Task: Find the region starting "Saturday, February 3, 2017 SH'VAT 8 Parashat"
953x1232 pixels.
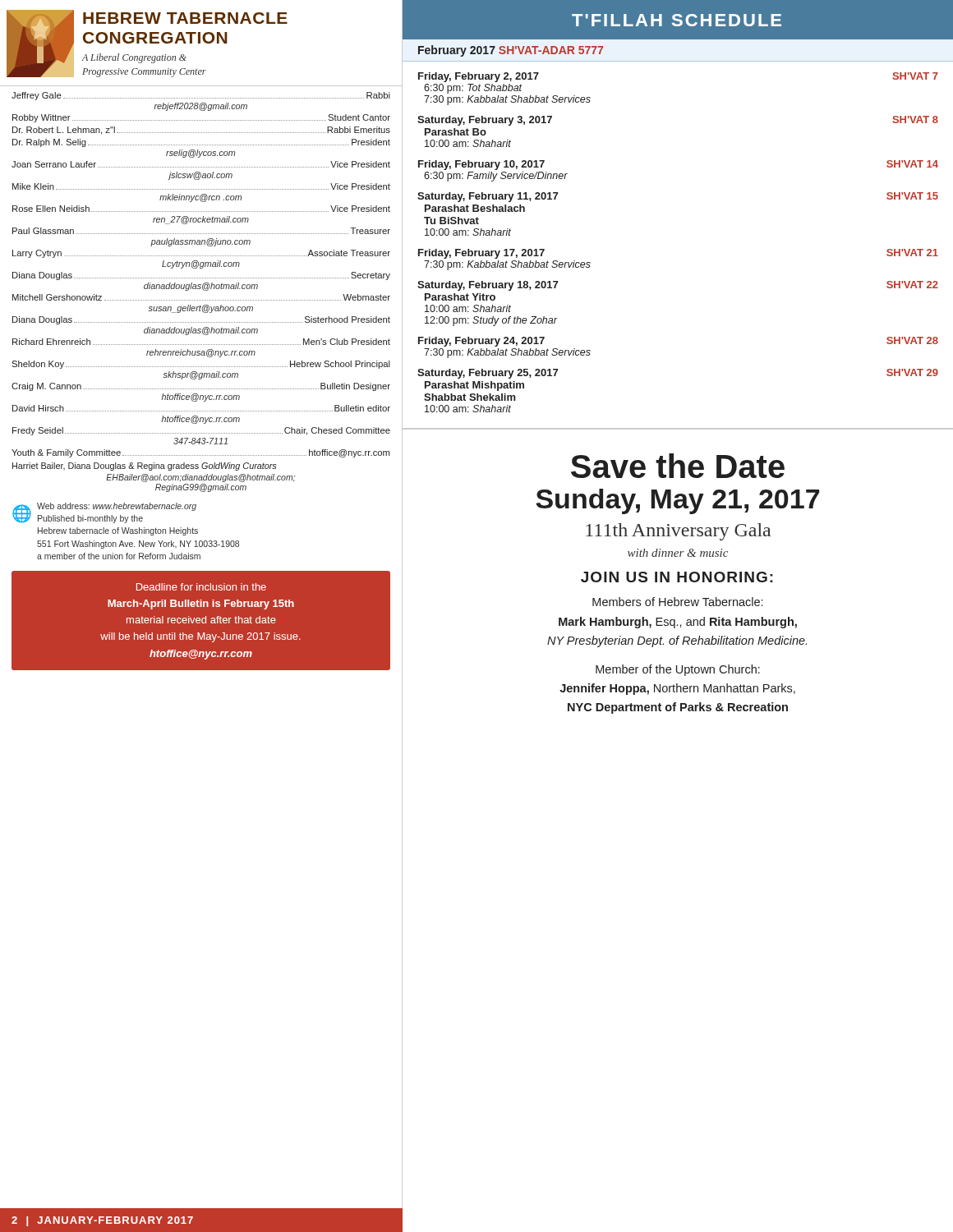Action: [485, 120]
